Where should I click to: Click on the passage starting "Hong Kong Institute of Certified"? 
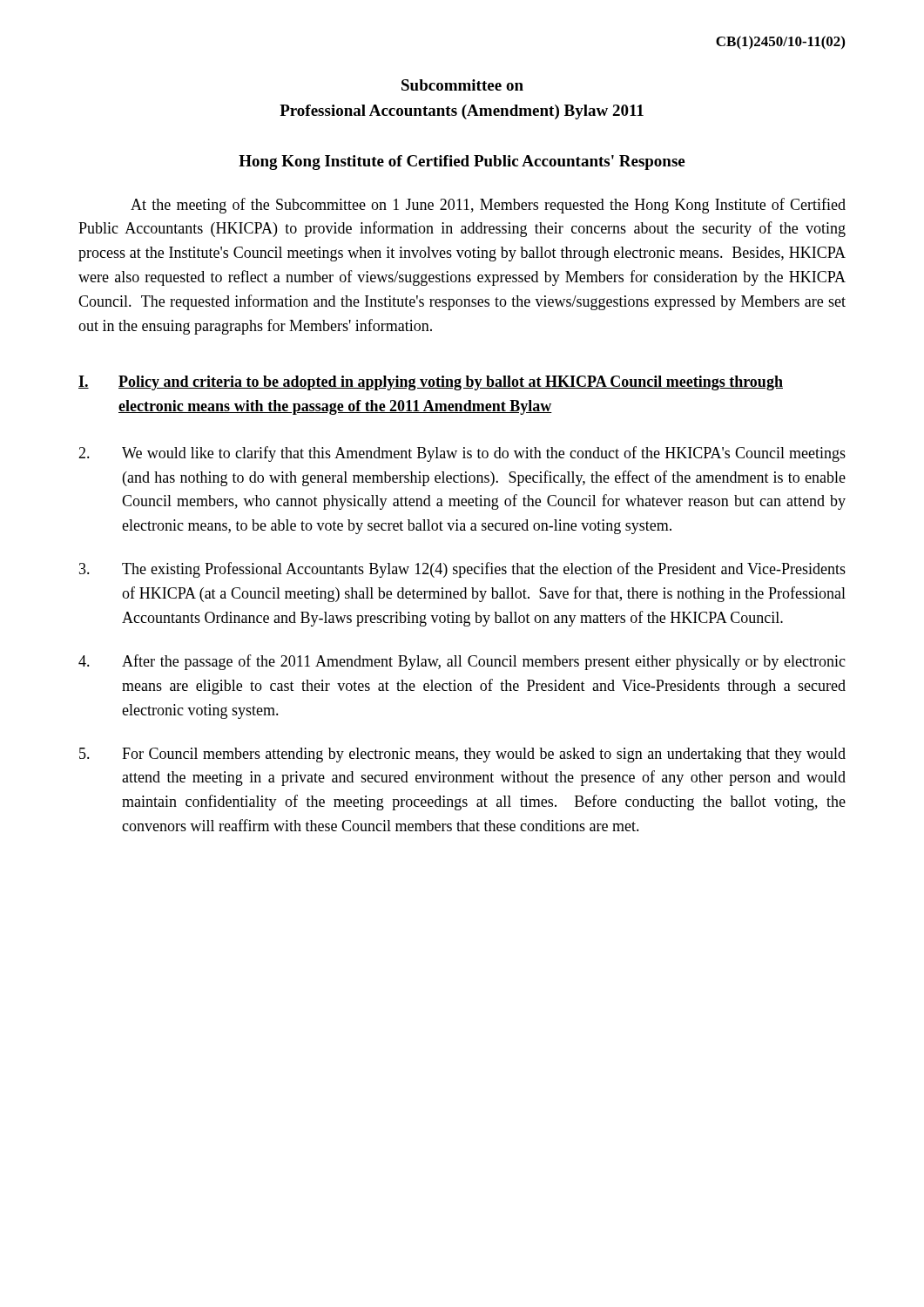click(x=462, y=161)
